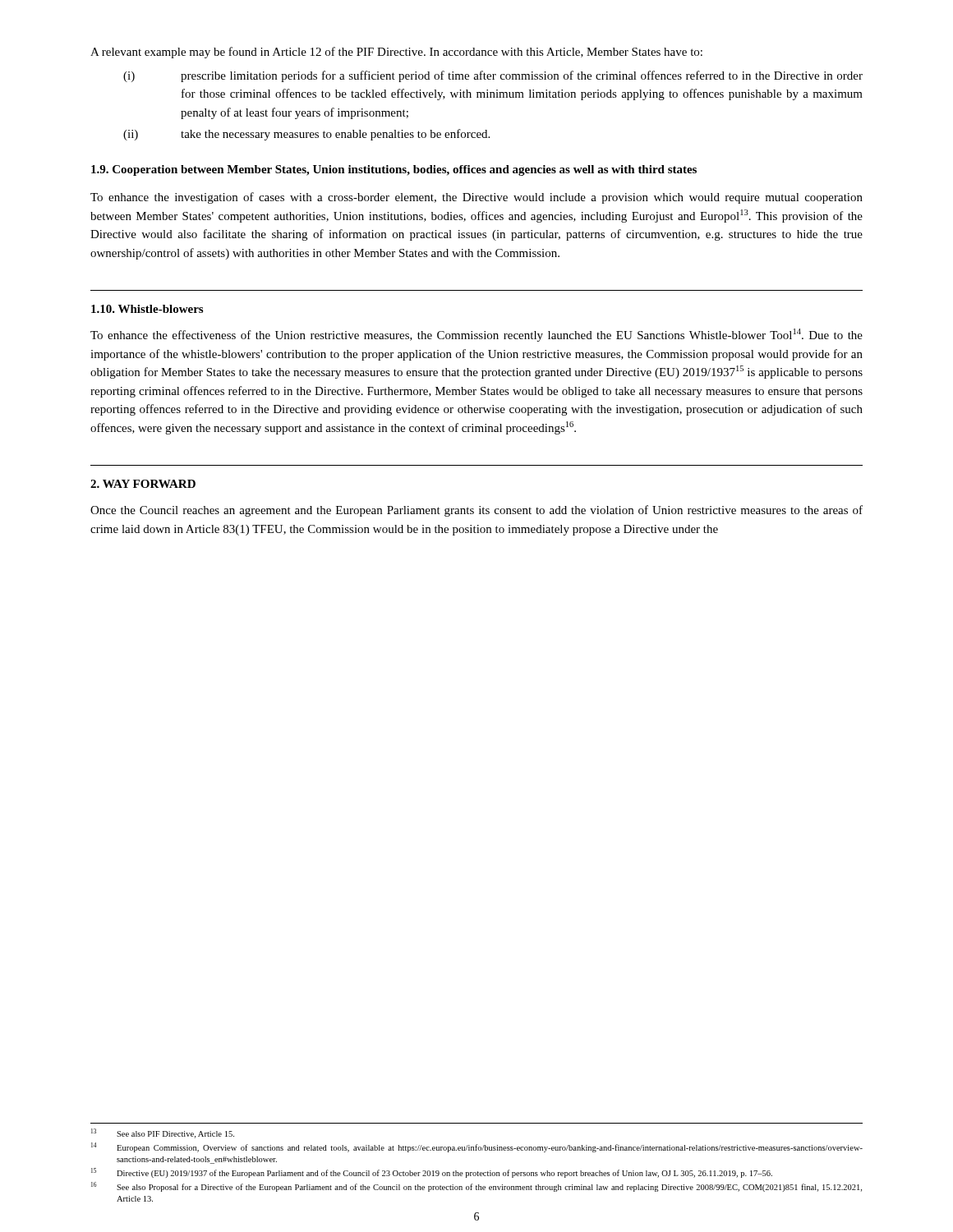
Task: Find the text starting "1.10. Whistle-blowers"
Action: tap(147, 309)
